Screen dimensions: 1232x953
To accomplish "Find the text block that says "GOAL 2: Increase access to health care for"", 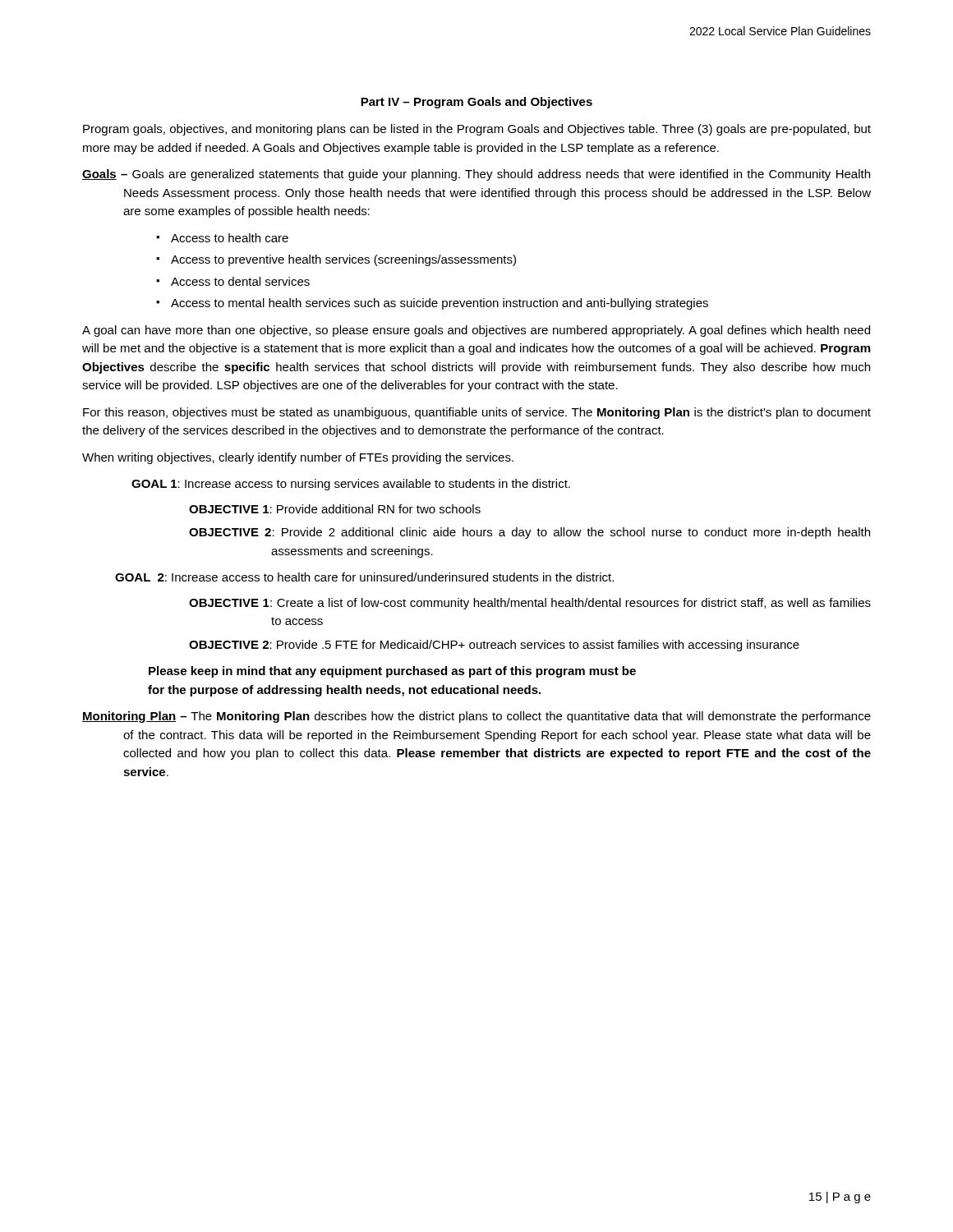I will [365, 577].
